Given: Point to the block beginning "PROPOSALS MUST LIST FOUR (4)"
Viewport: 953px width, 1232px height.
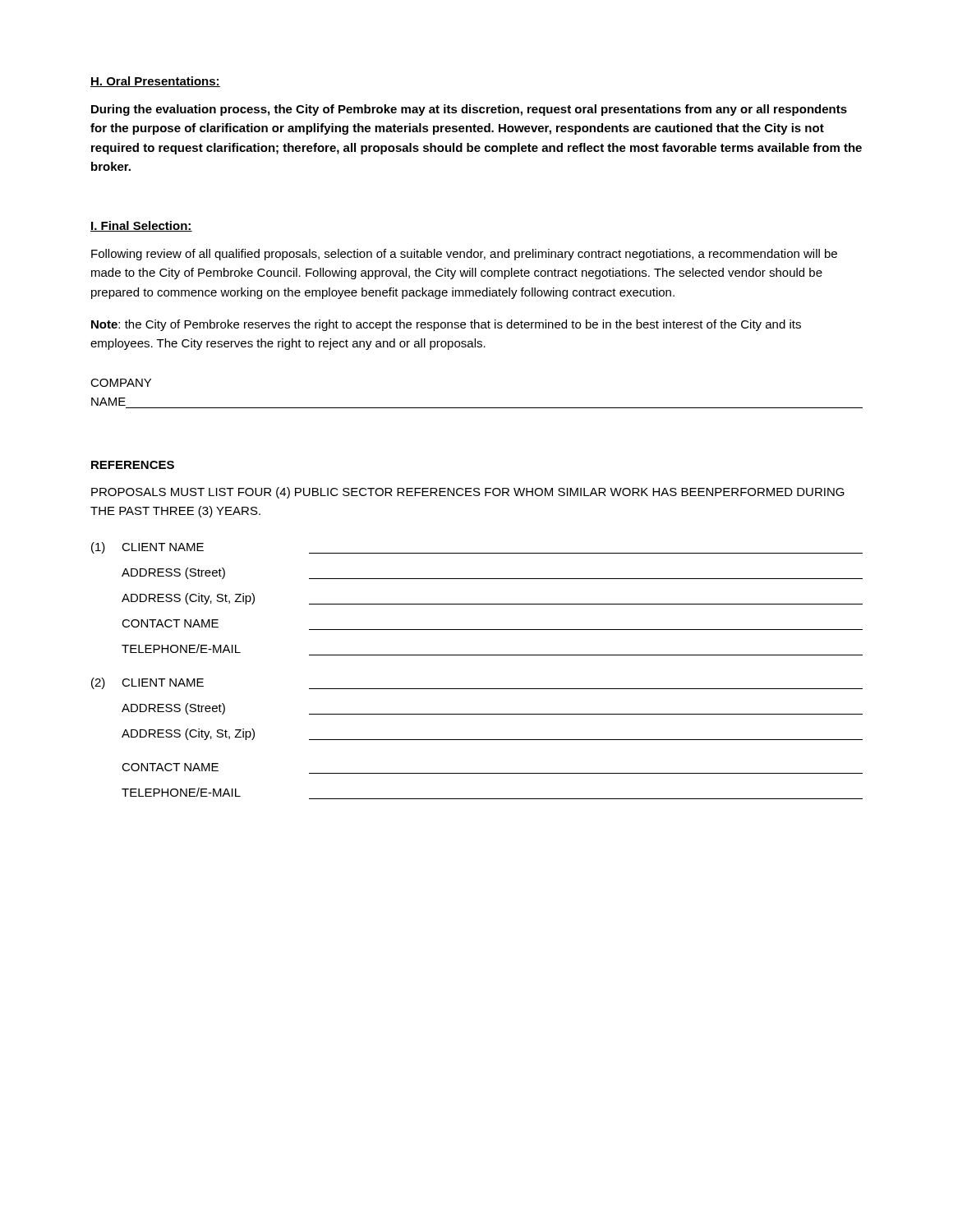Looking at the screenshot, I should 468,501.
